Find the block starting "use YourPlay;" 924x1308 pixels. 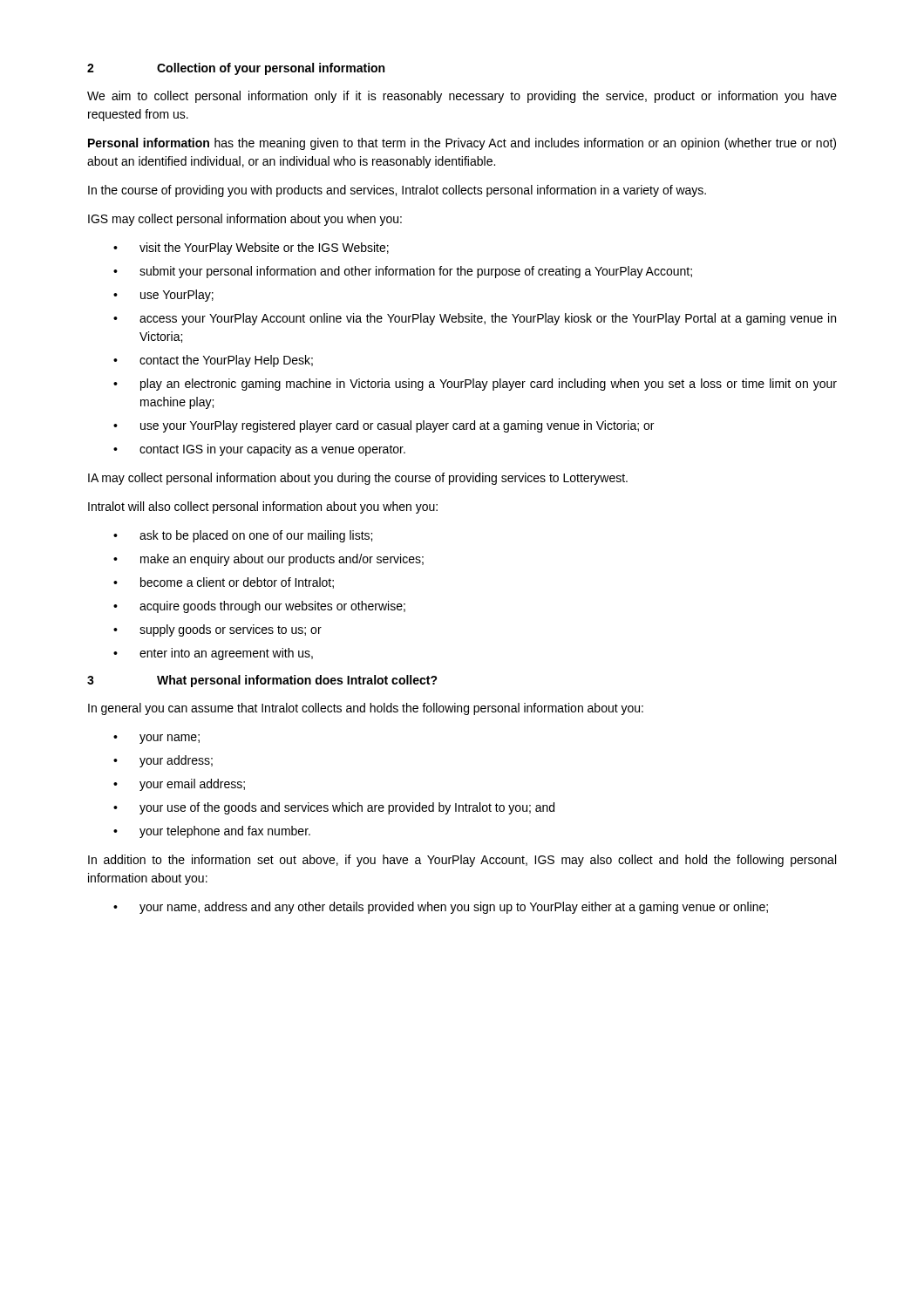(177, 296)
